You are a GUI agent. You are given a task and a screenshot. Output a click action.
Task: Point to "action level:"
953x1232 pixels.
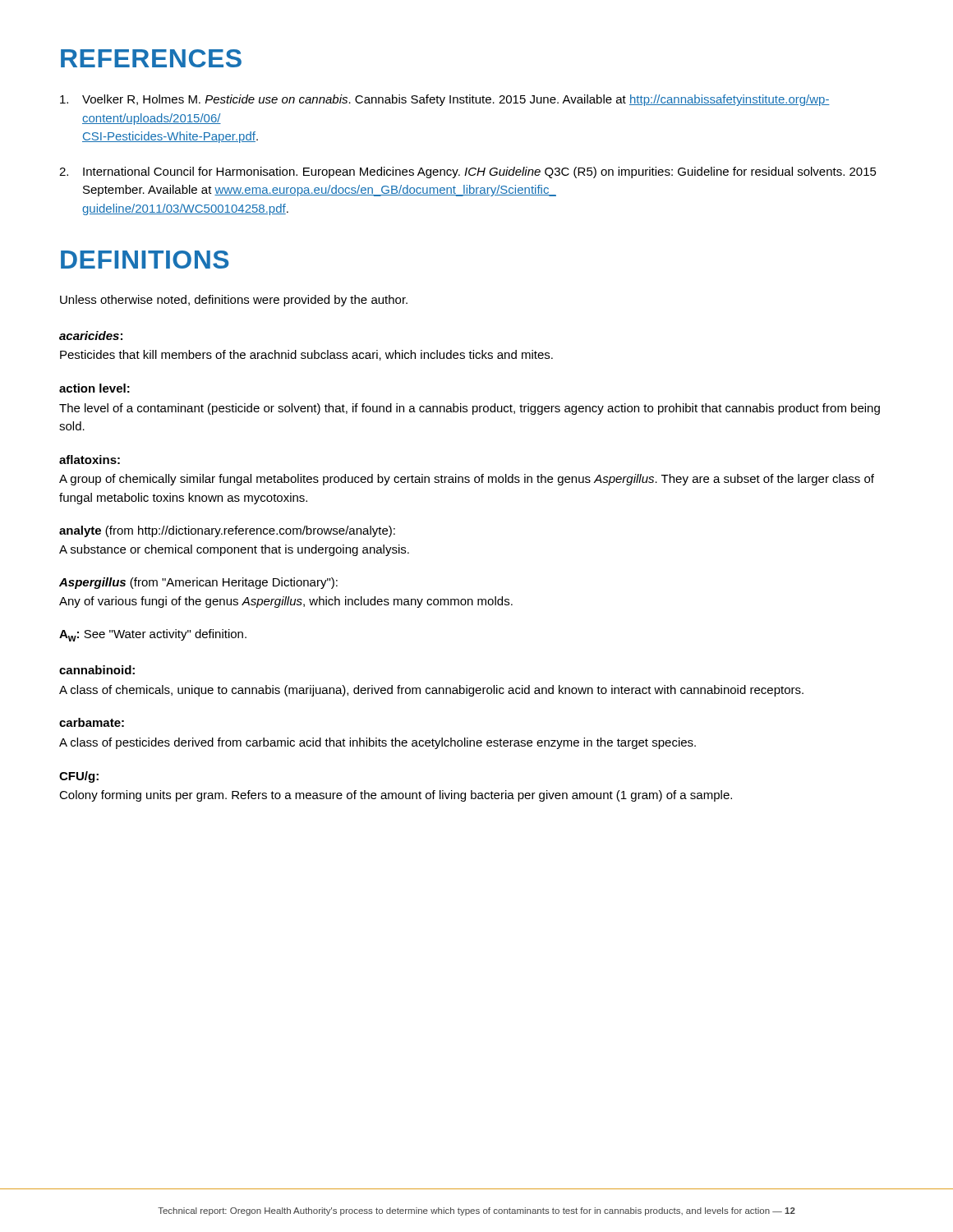click(x=95, y=388)
